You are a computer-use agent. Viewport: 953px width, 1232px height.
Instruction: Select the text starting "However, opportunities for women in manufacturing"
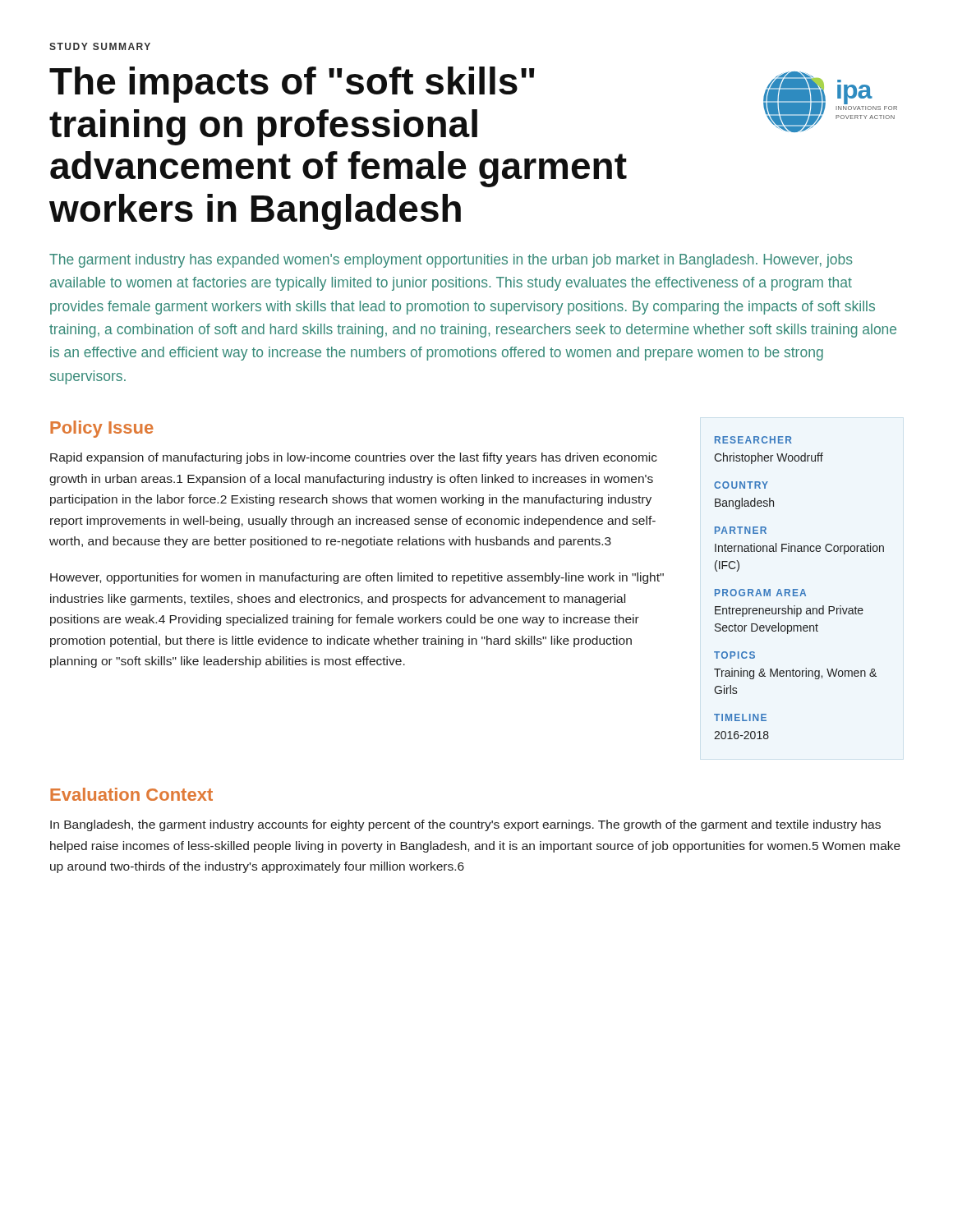[357, 619]
